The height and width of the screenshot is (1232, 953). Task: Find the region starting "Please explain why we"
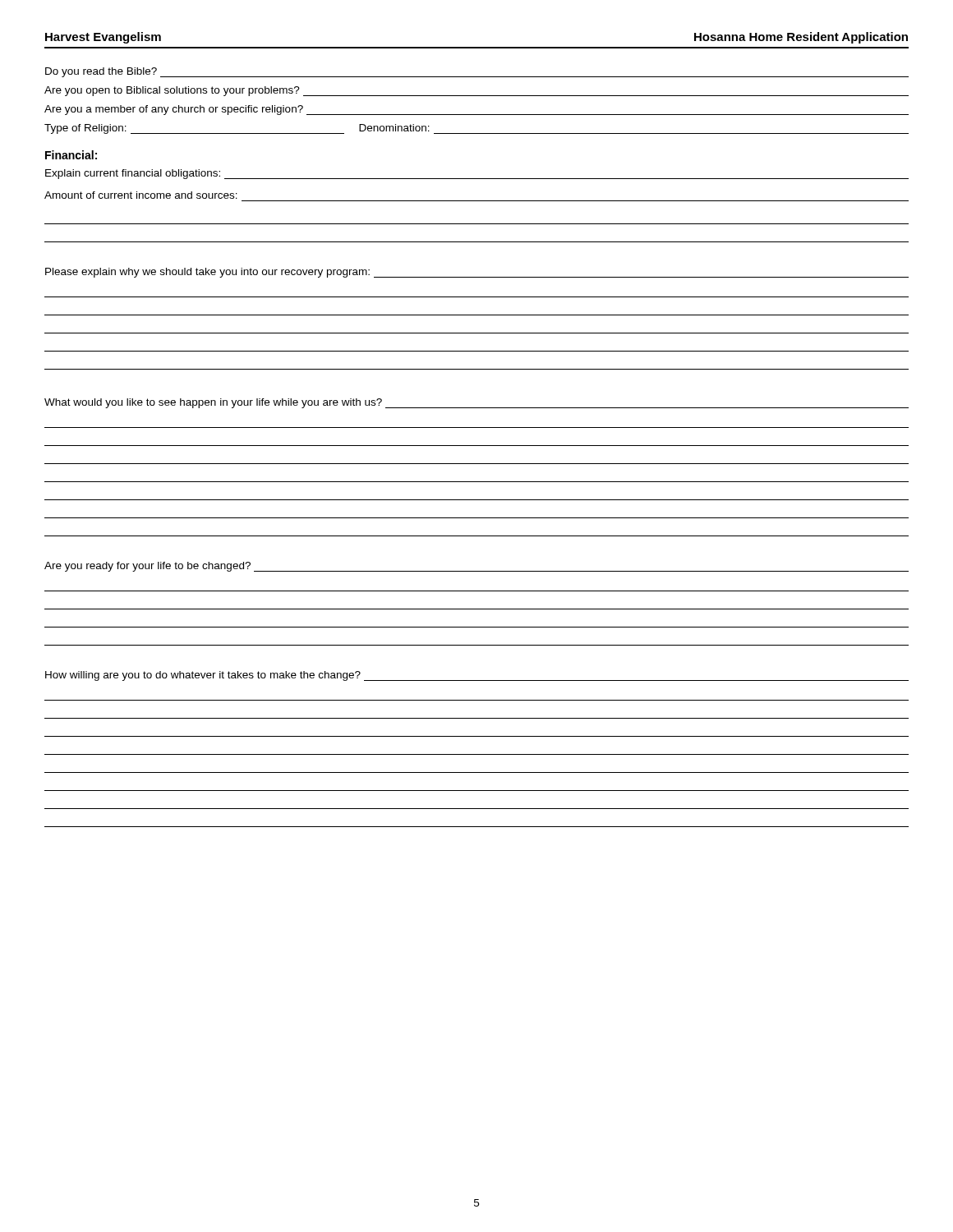click(x=476, y=317)
